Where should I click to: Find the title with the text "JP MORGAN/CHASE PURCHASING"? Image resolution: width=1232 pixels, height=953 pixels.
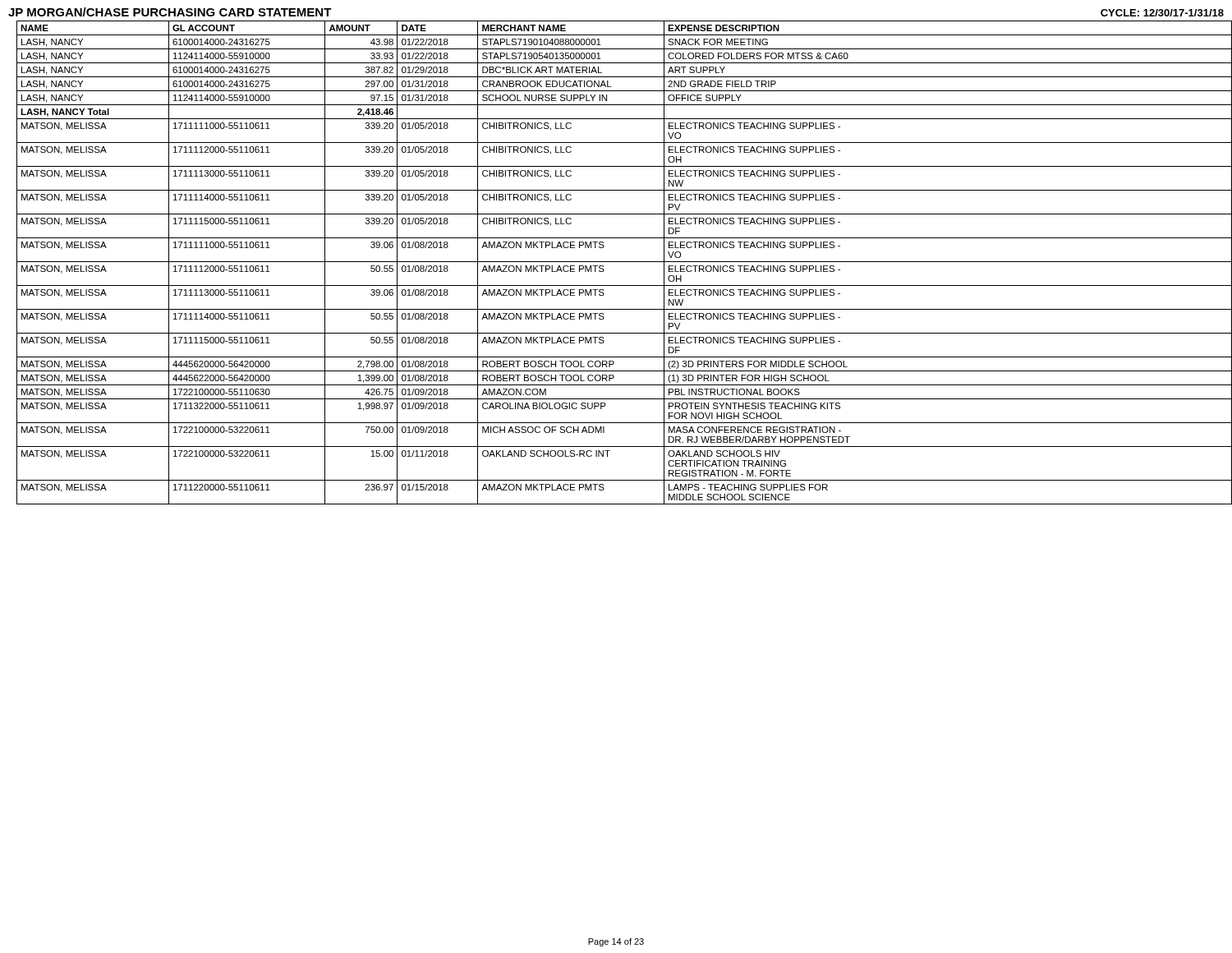[x=170, y=12]
